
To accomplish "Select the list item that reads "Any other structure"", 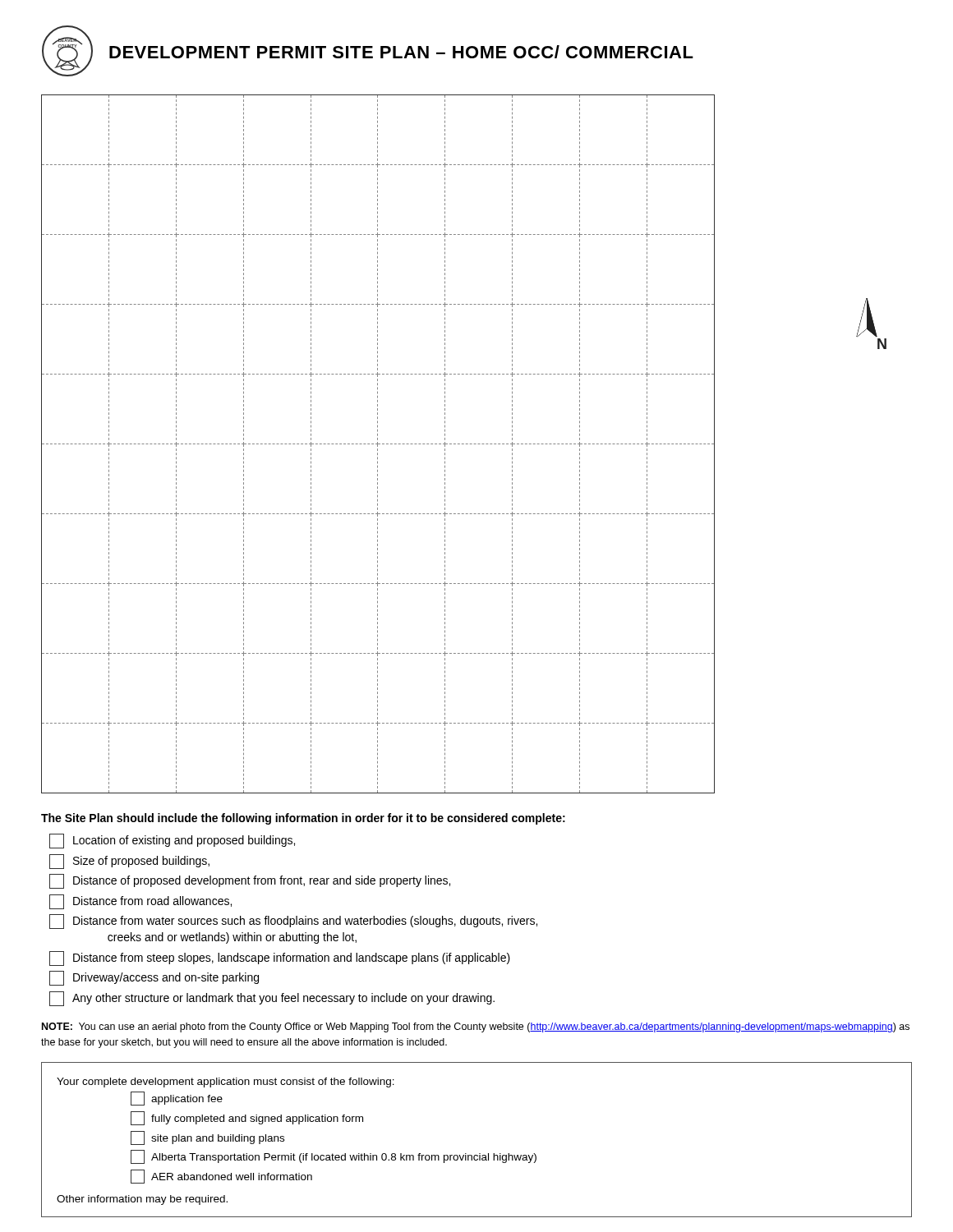I will coord(272,998).
